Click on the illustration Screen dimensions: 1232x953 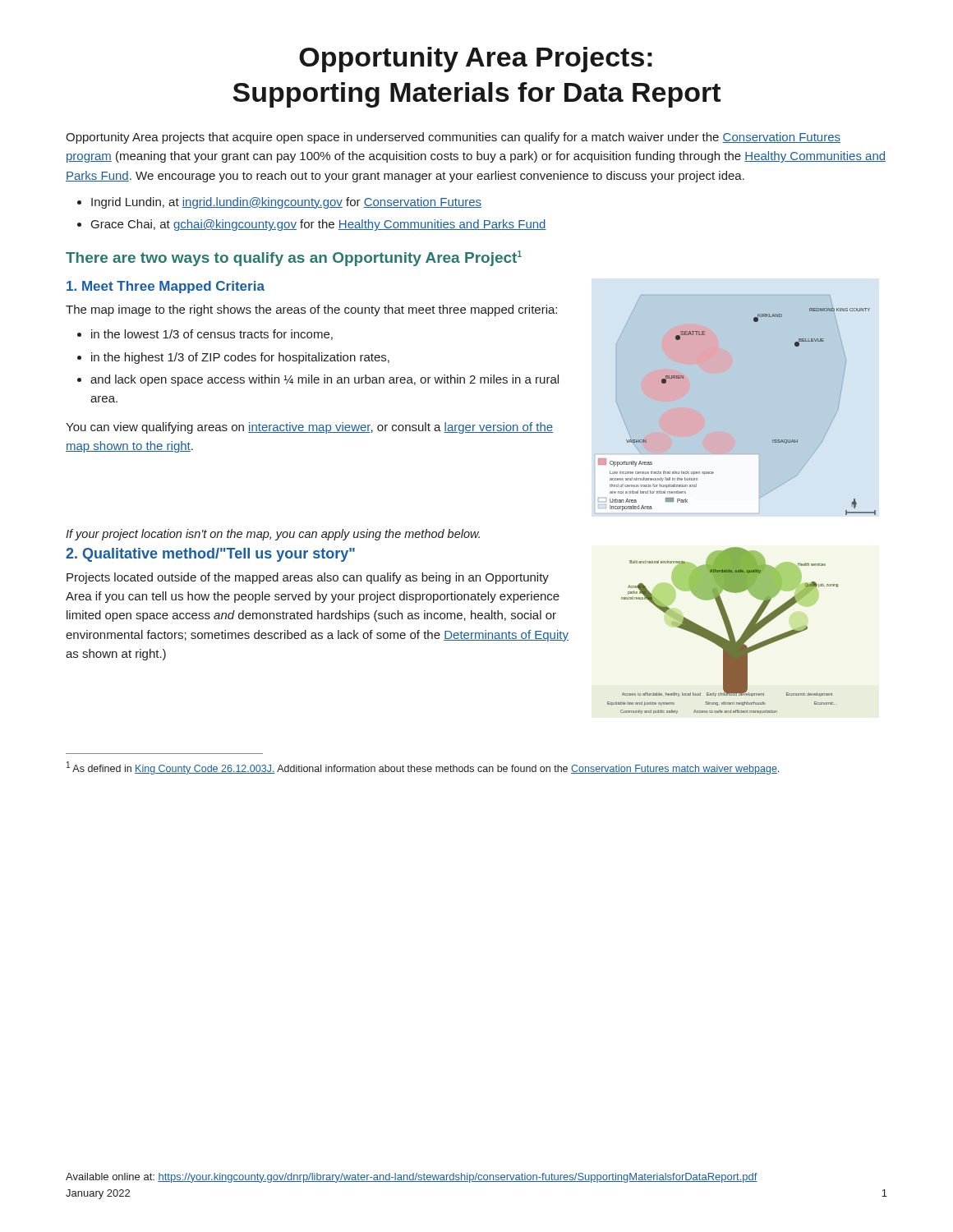tap(739, 633)
